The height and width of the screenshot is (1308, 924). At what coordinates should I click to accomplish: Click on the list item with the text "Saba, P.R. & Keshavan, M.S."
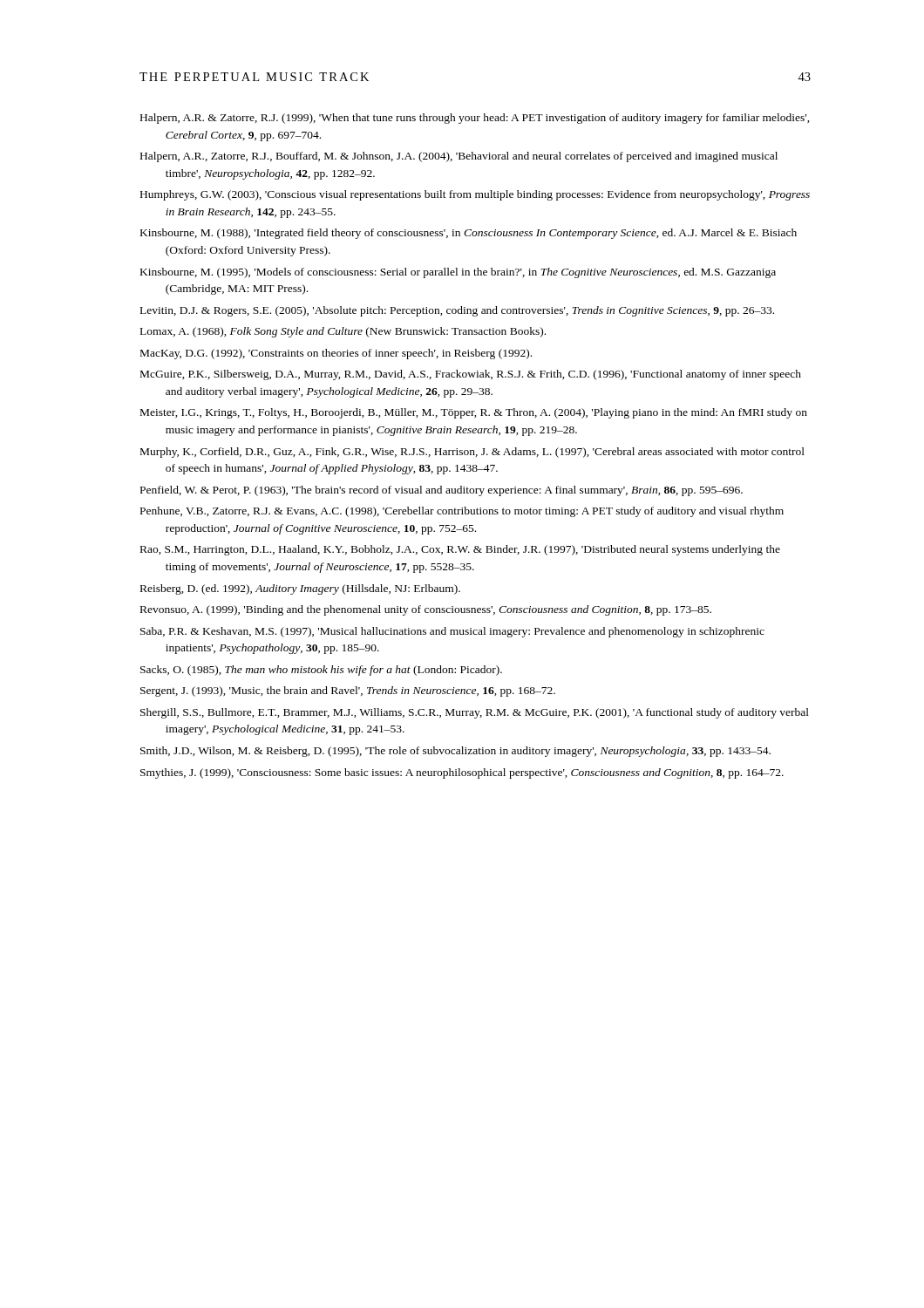tap(452, 639)
